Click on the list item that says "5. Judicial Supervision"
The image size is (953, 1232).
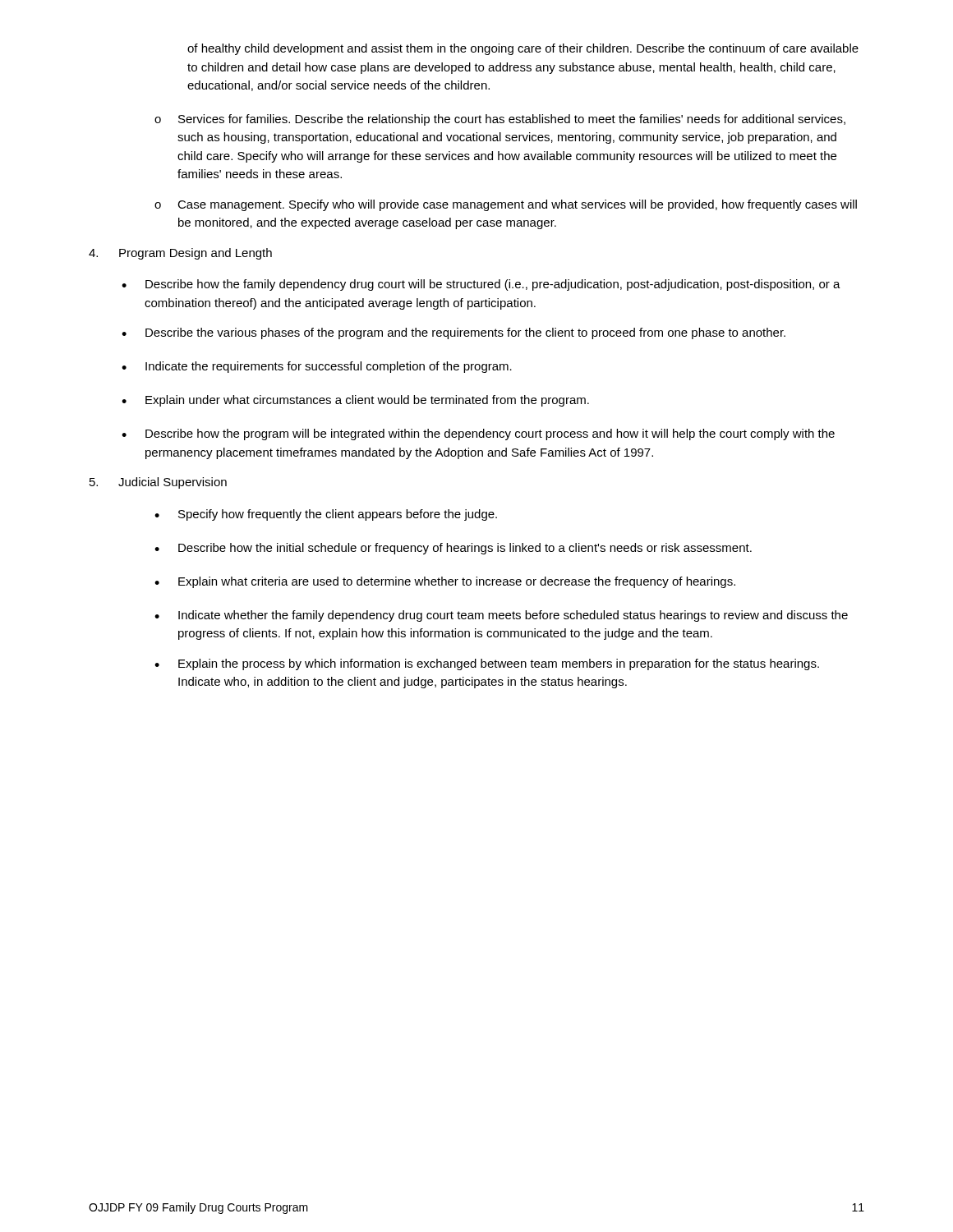pos(158,483)
